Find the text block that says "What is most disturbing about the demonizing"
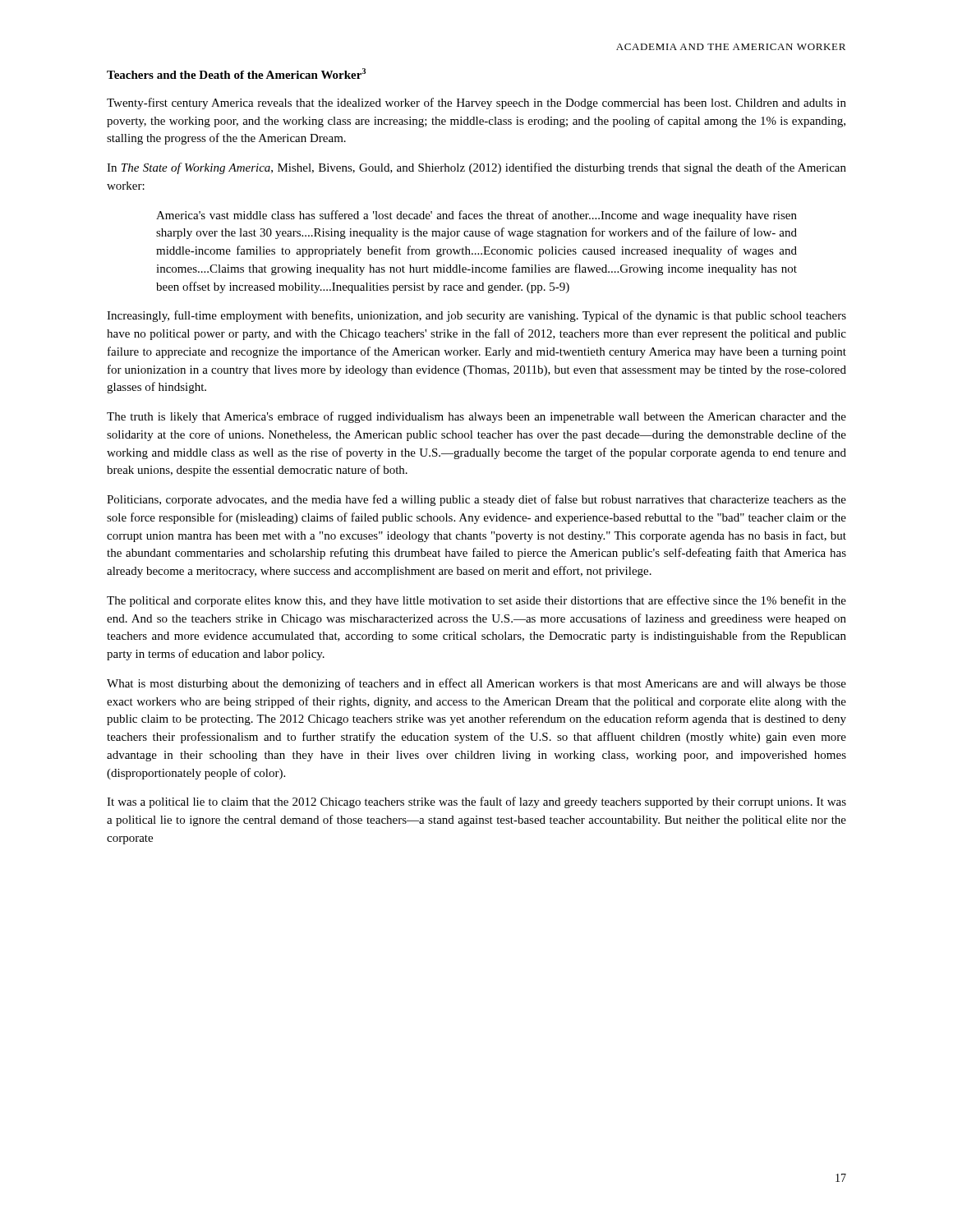Screen dimensions: 1232x953 tap(476, 728)
